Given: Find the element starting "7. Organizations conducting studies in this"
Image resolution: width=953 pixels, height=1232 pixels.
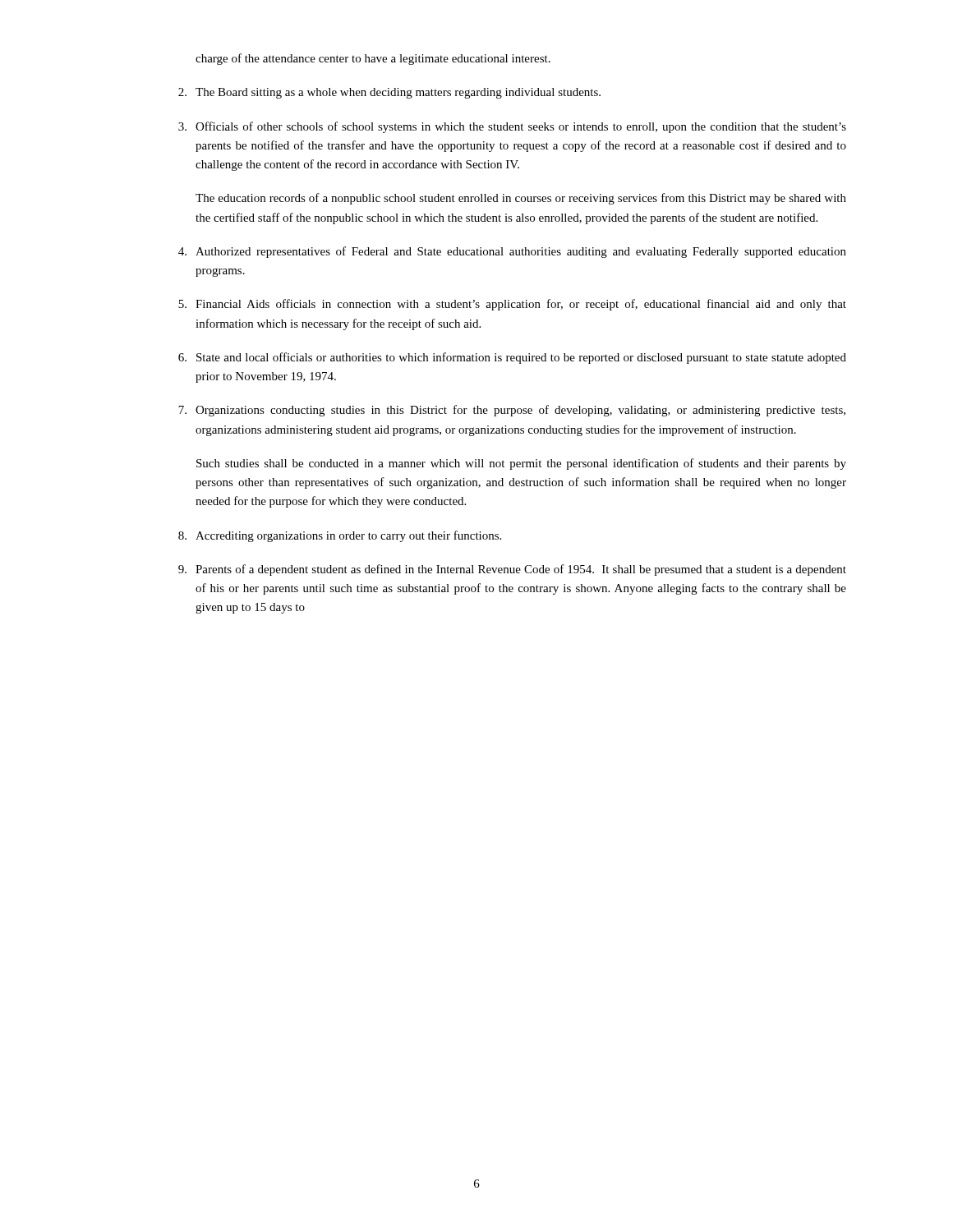Looking at the screenshot, I should click(505, 420).
